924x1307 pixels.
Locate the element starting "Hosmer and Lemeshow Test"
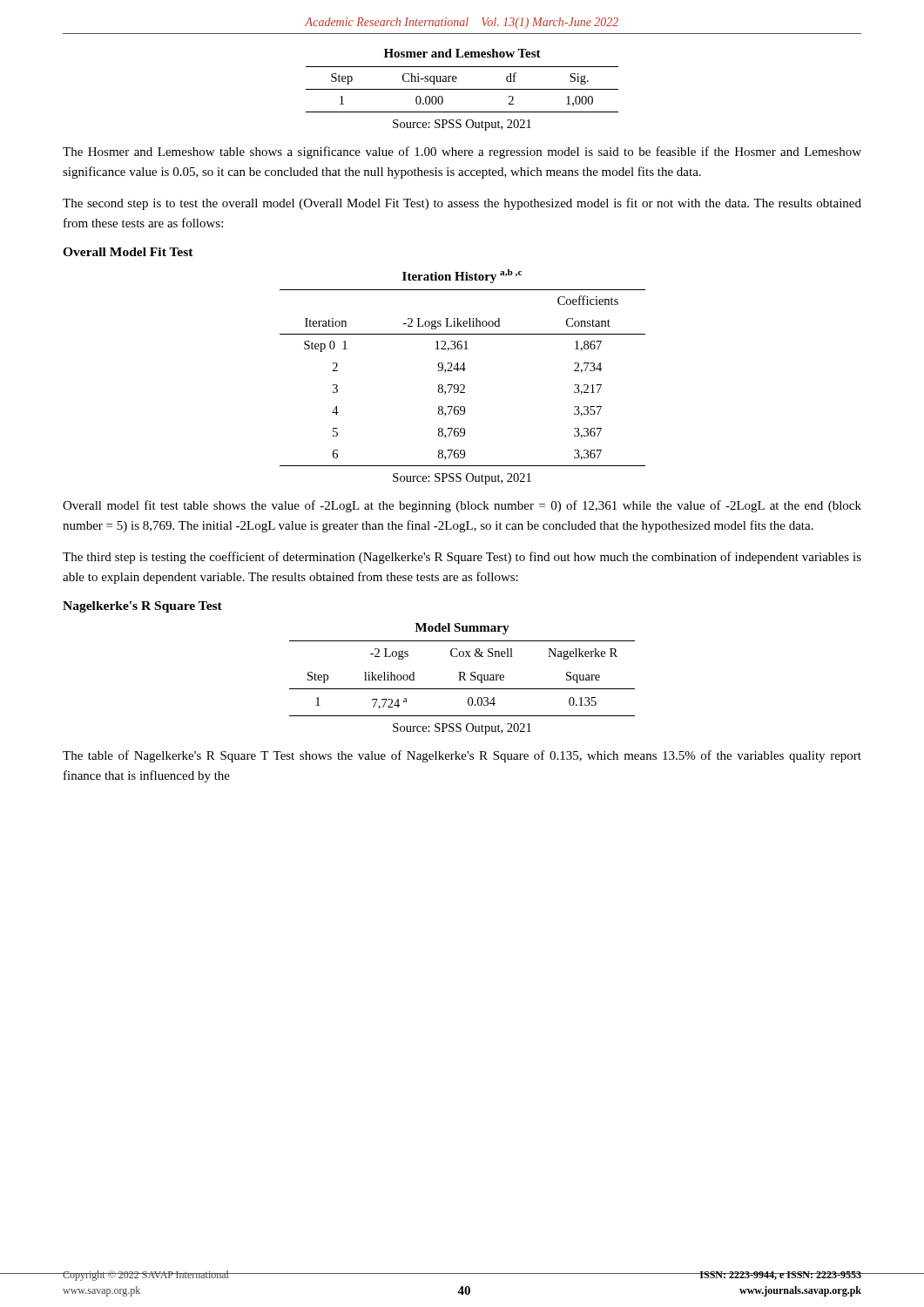click(462, 53)
